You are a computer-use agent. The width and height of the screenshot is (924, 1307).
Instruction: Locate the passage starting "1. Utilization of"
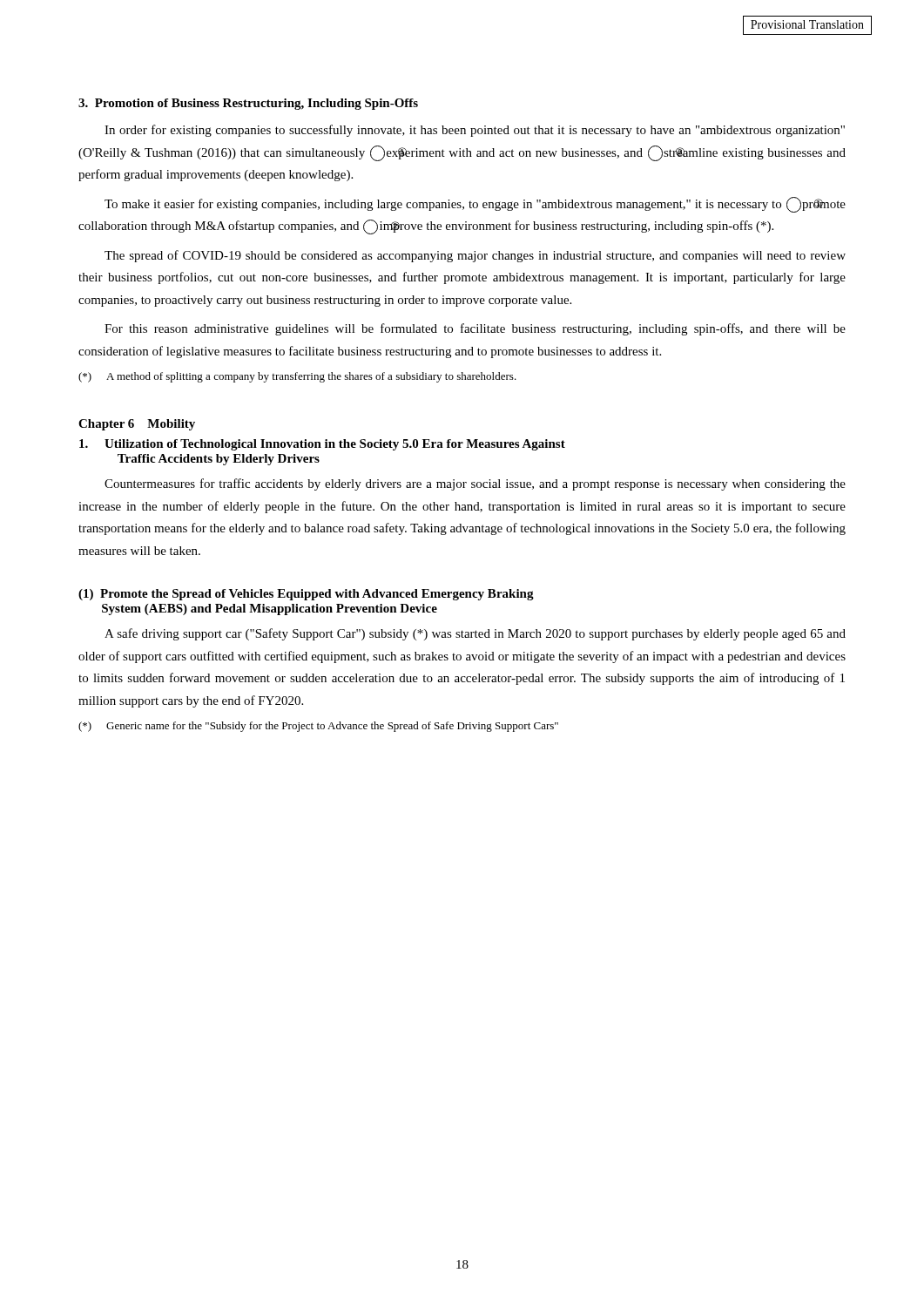462,451
